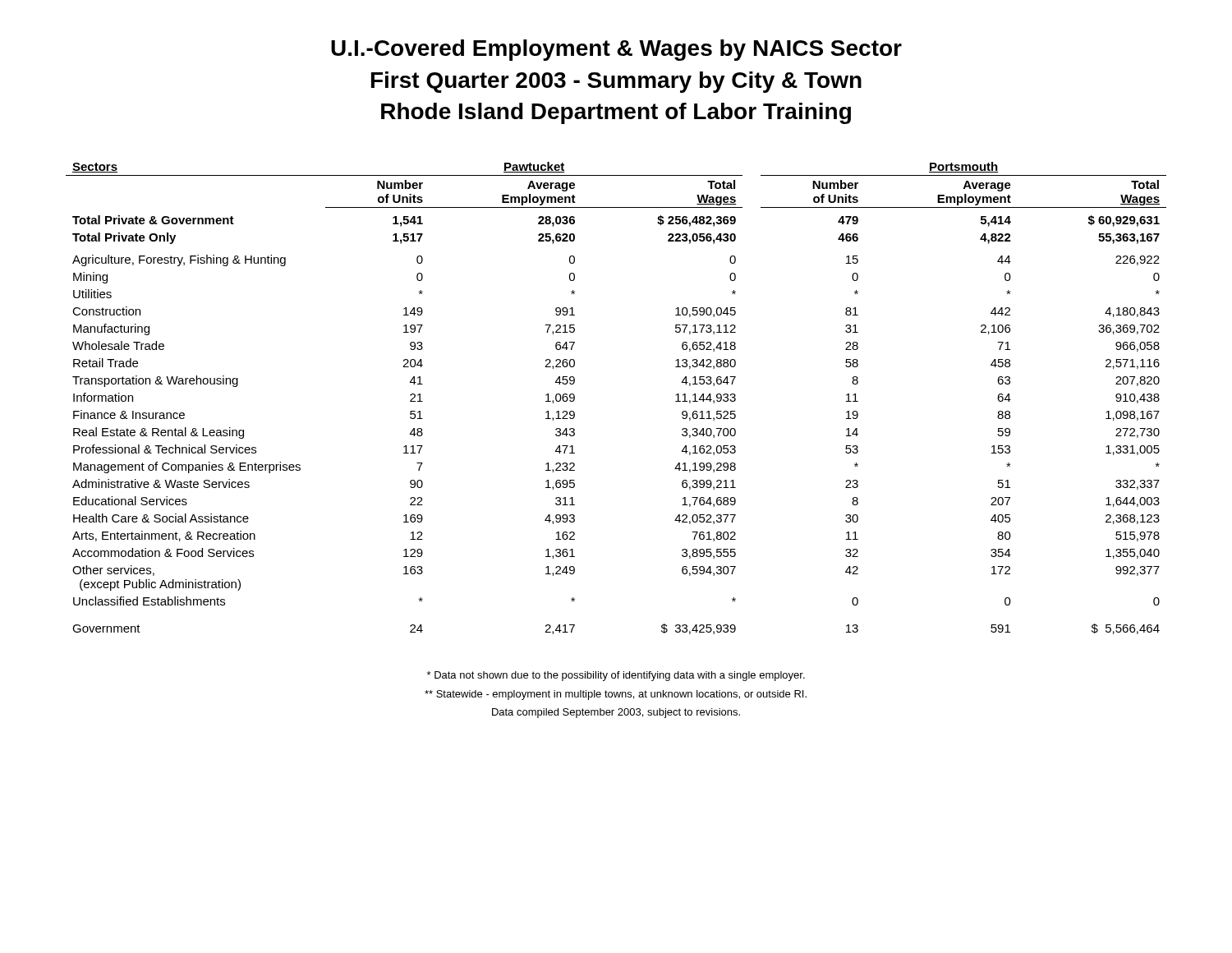Find the region starting "U.I.-Covered Employment & Wages by NAICS Sector"

[616, 80]
